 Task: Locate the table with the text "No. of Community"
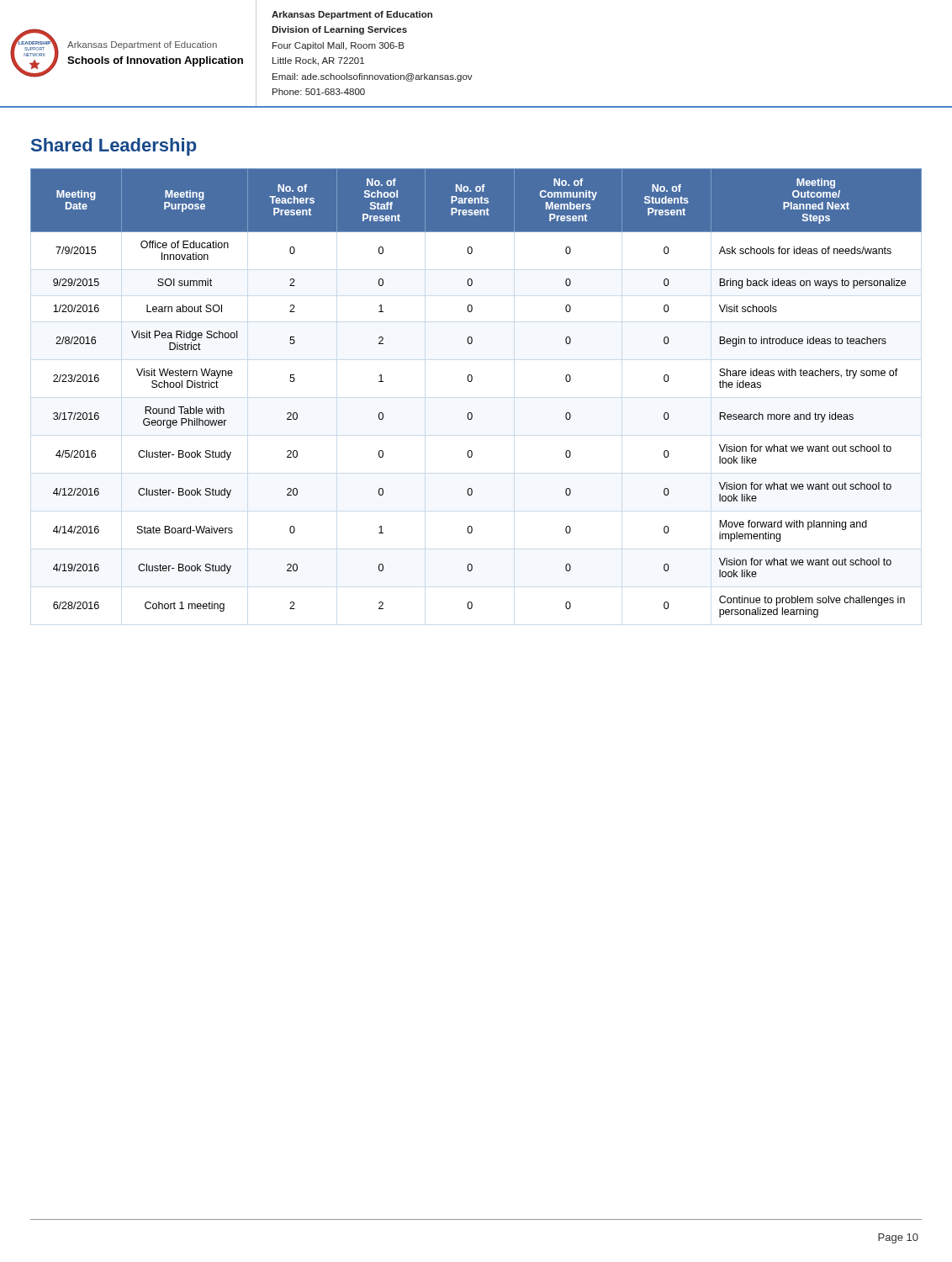coord(476,397)
